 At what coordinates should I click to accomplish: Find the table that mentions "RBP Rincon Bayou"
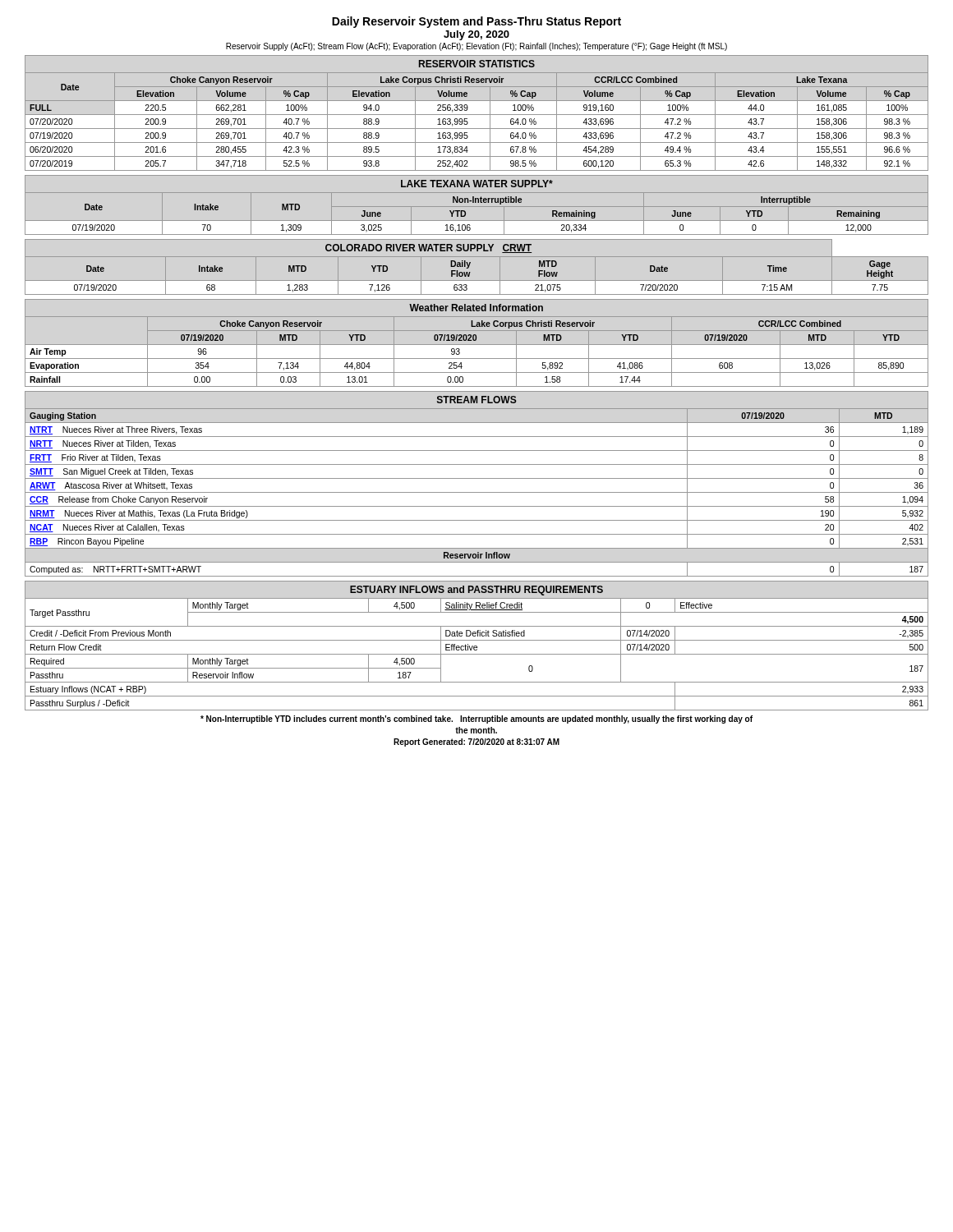point(476,484)
